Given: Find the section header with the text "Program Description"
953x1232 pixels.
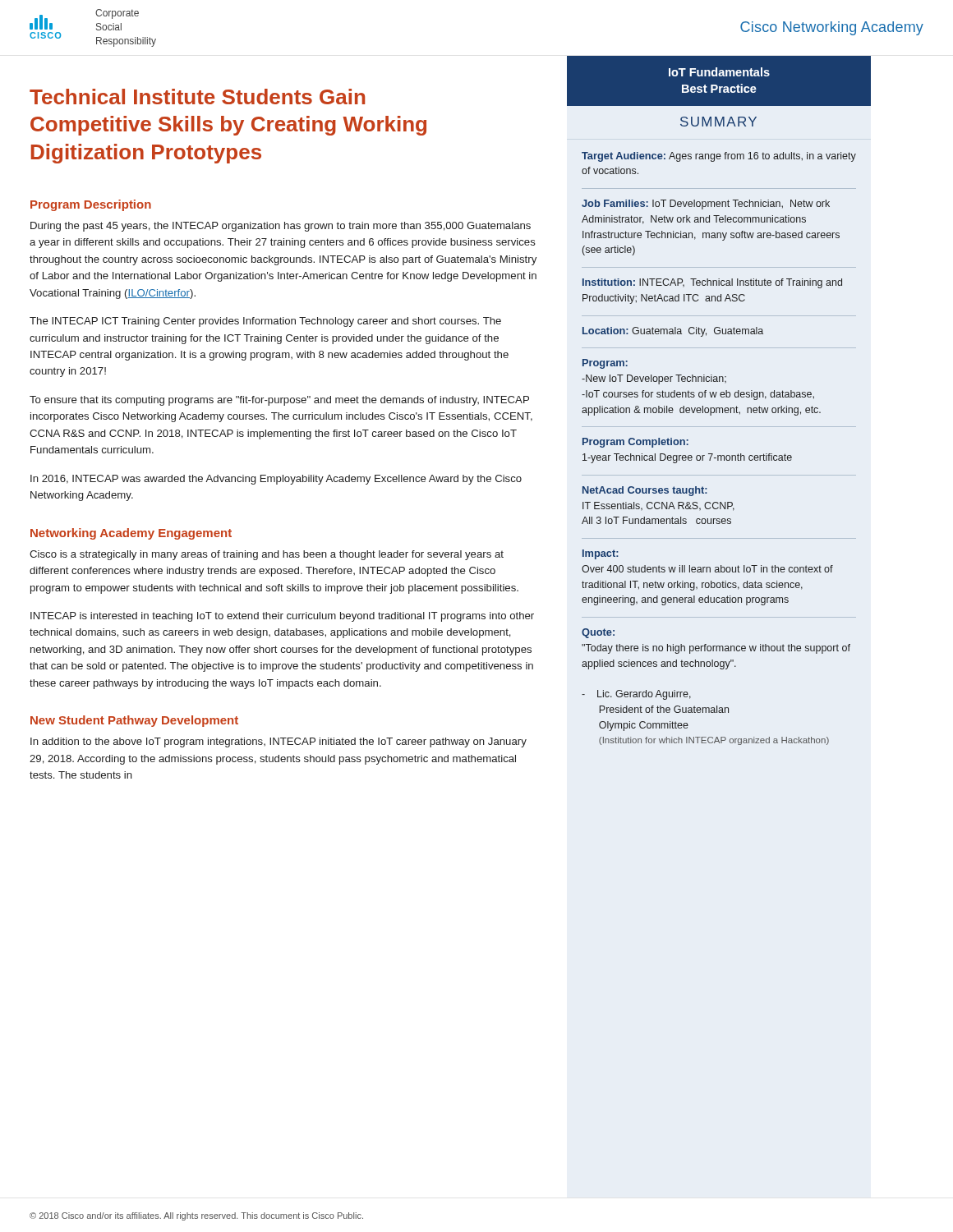Looking at the screenshot, I should tap(90, 204).
